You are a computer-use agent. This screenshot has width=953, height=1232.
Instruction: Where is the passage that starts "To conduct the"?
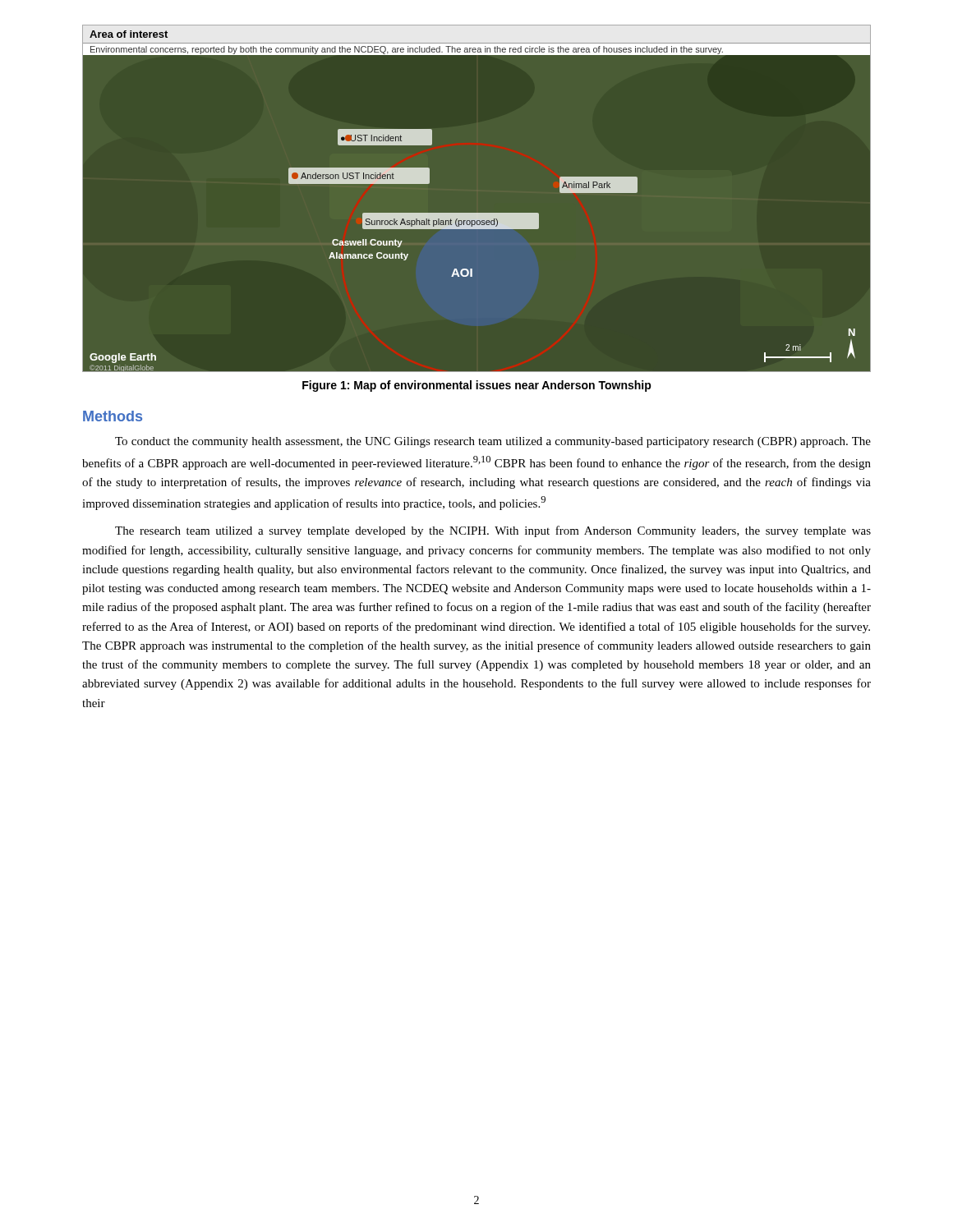click(476, 472)
